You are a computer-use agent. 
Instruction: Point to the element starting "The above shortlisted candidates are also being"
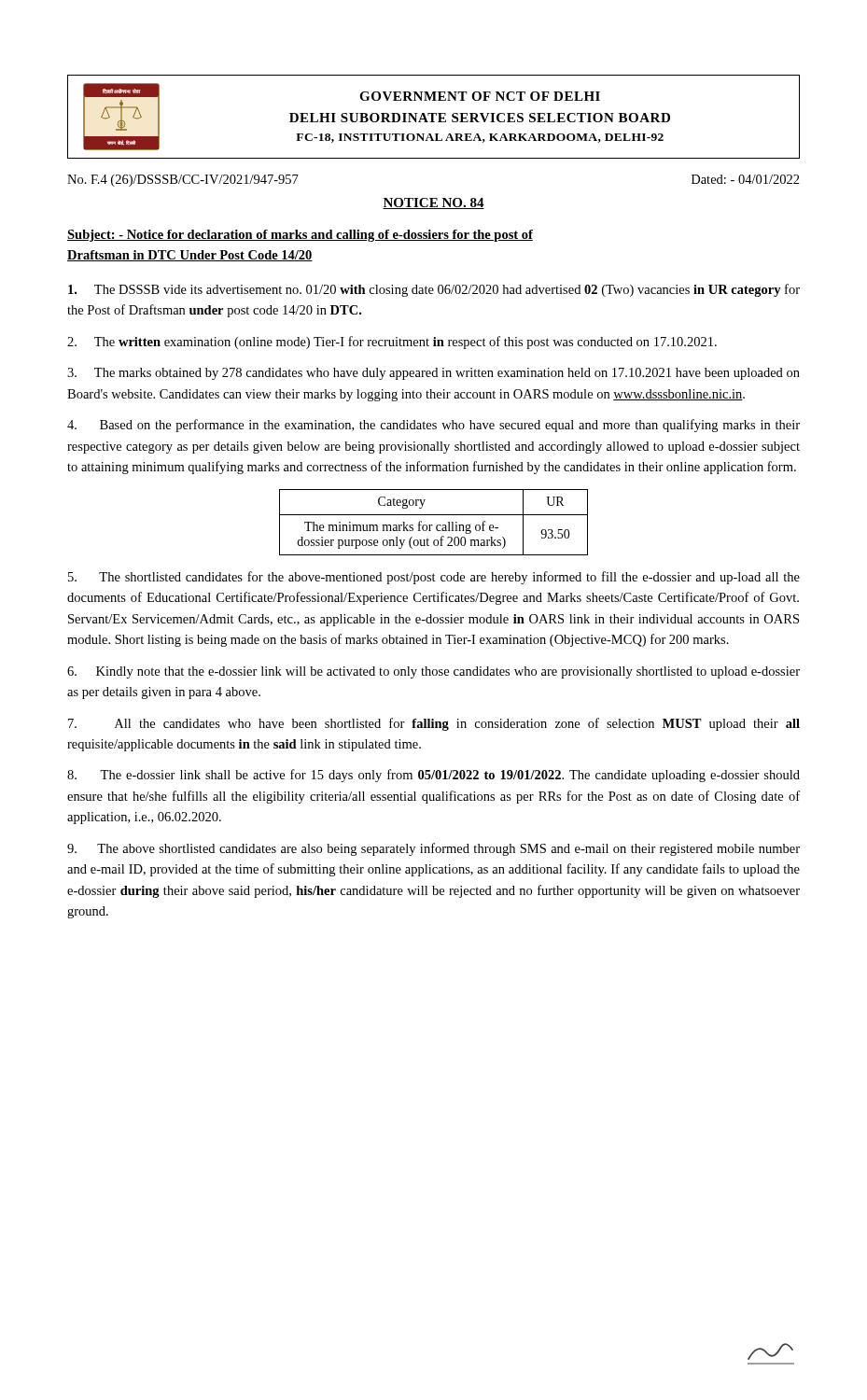434,880
